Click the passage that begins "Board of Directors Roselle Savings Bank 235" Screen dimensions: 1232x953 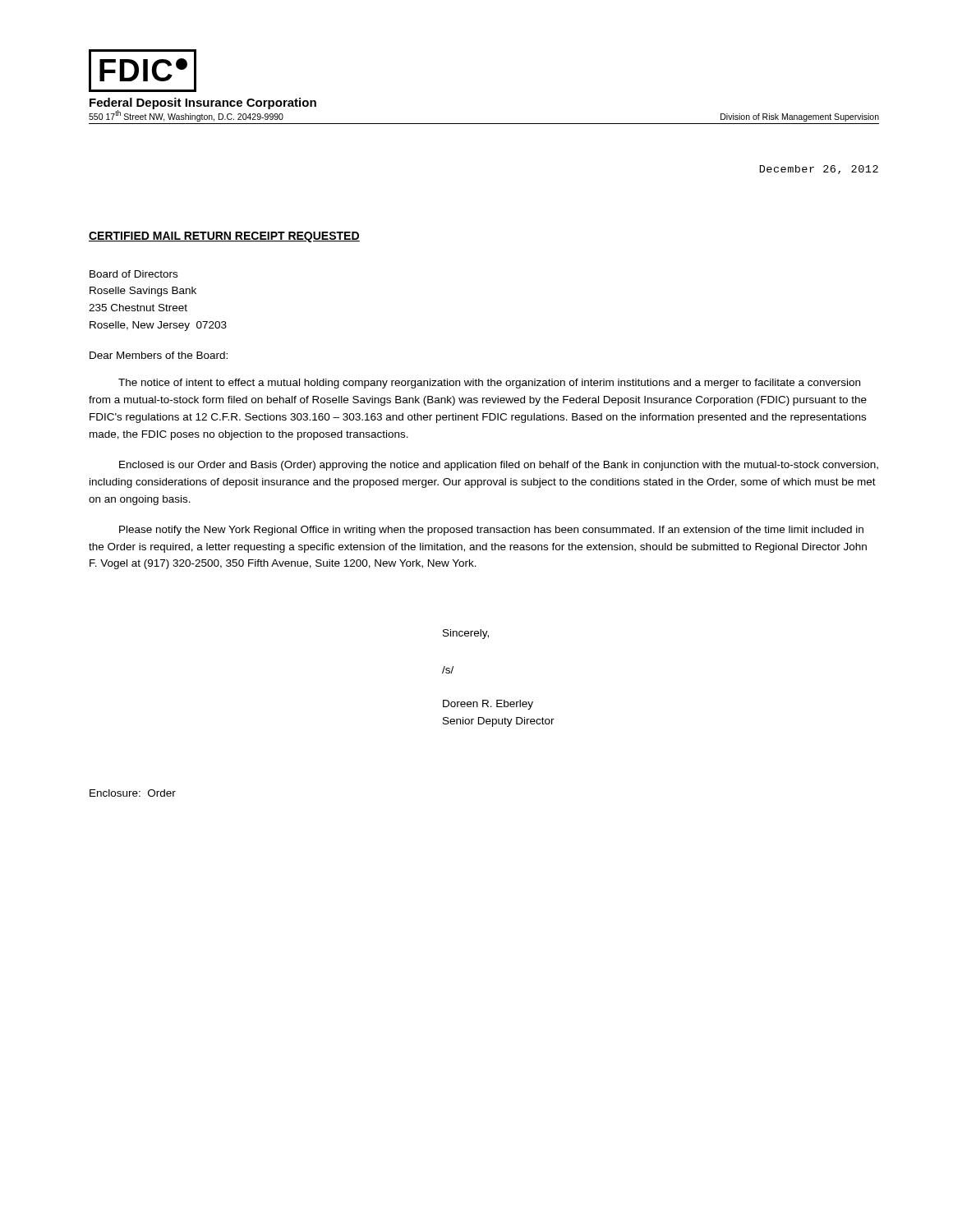[x=158, y=299]
